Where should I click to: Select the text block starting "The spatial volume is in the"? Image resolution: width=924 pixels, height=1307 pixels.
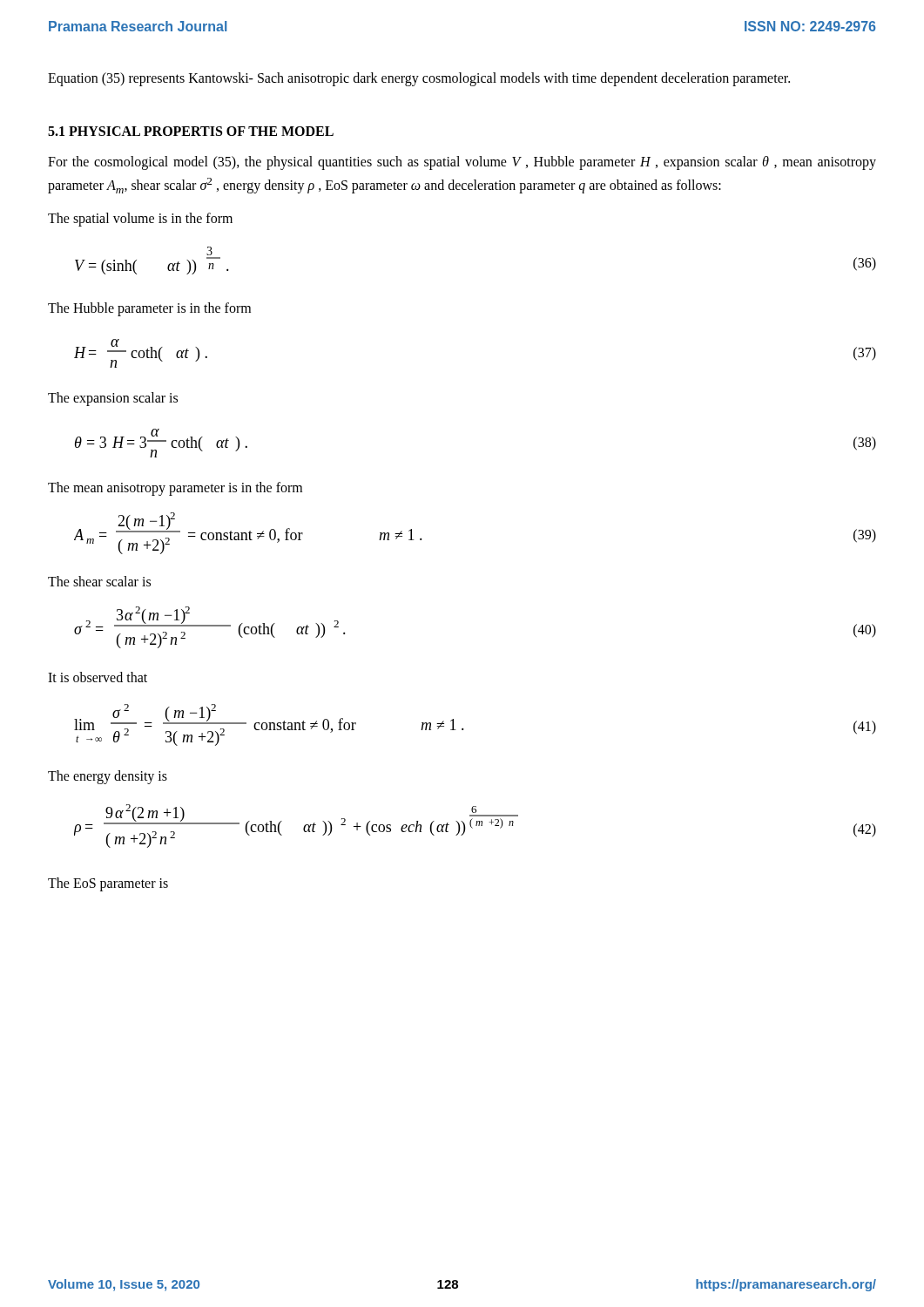point(140,218)
